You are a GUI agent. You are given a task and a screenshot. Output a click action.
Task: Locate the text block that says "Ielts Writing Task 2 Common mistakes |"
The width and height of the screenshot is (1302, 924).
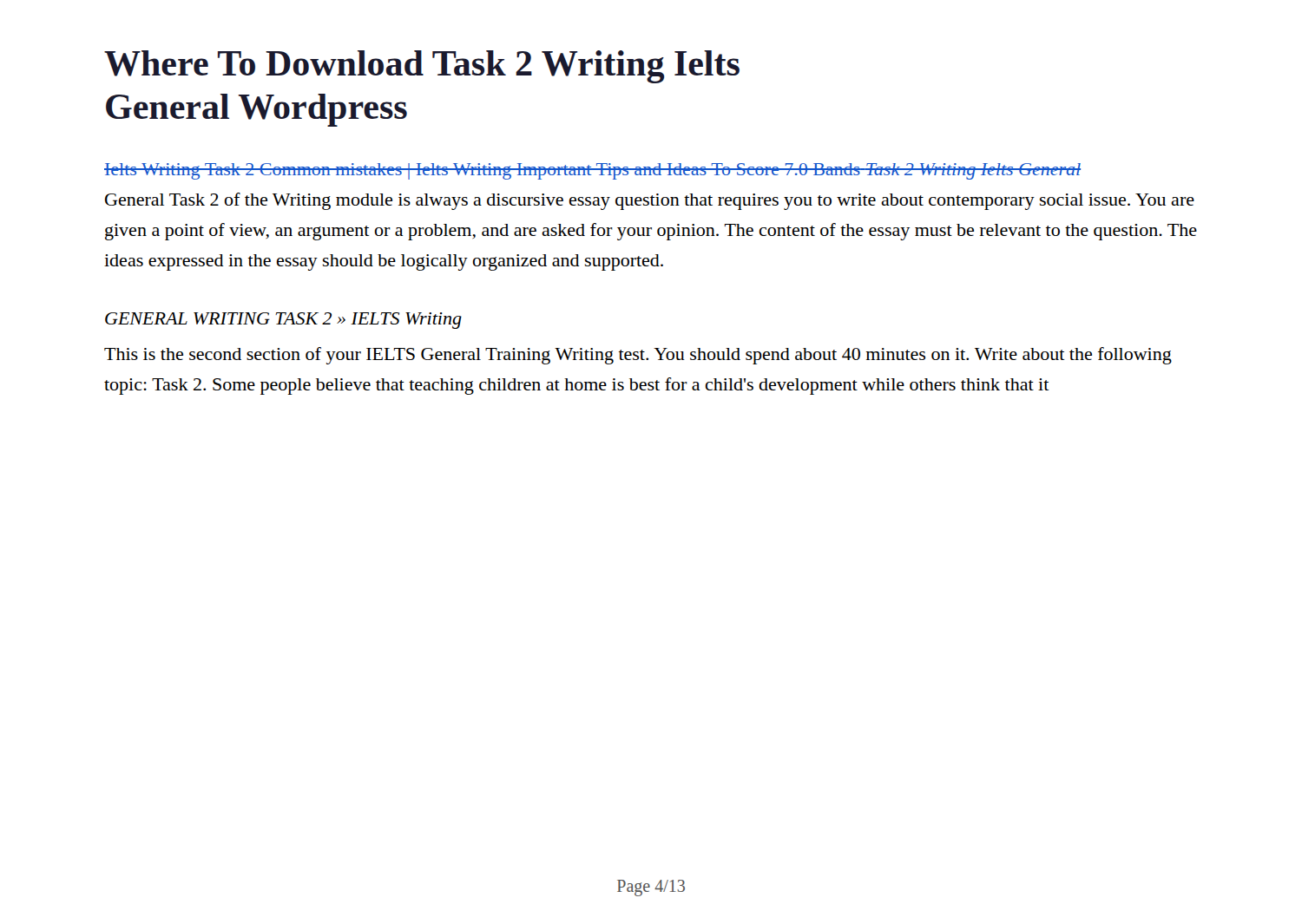[651, 214]
